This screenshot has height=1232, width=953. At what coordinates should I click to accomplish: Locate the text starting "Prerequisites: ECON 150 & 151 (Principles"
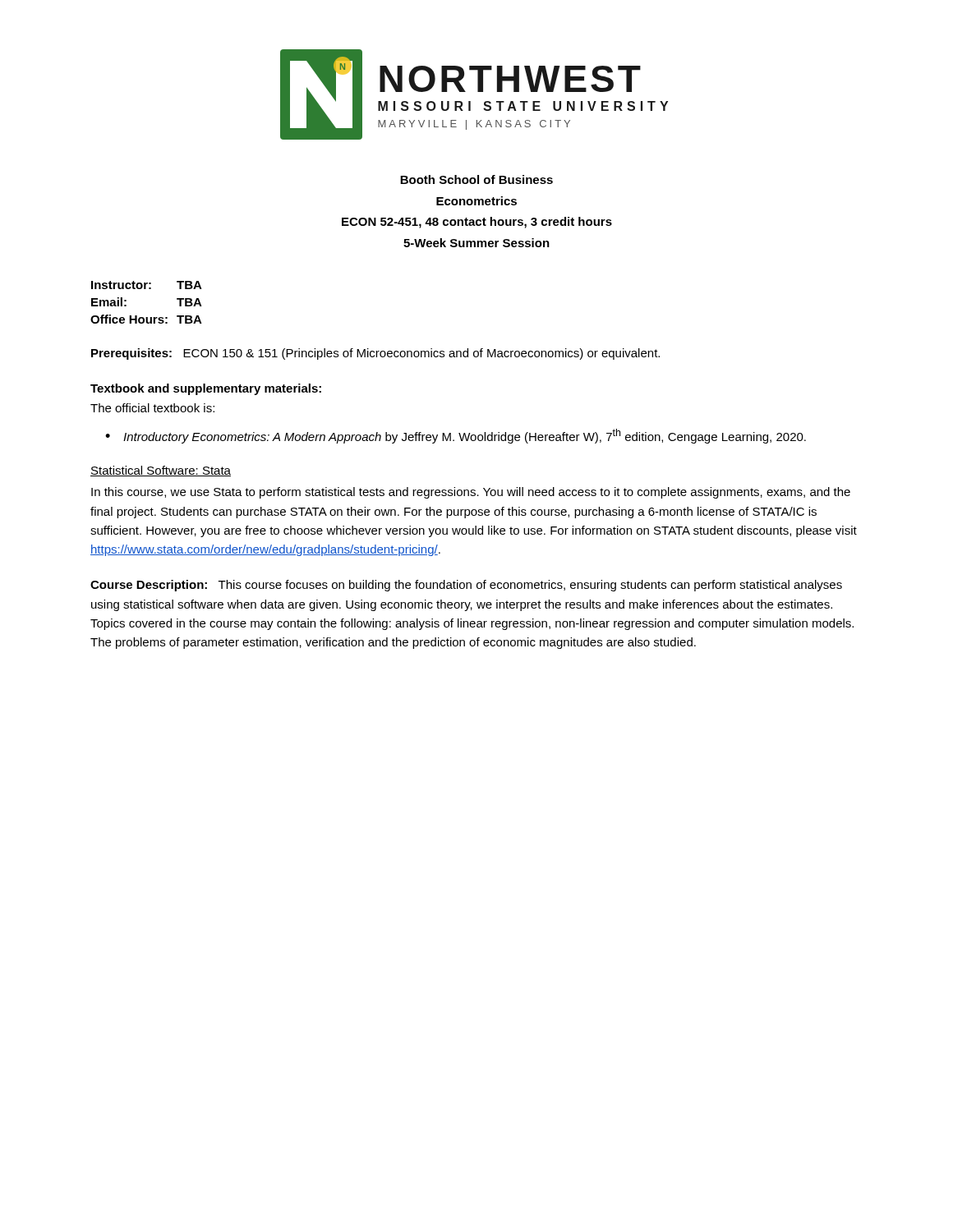pos(376,353)
